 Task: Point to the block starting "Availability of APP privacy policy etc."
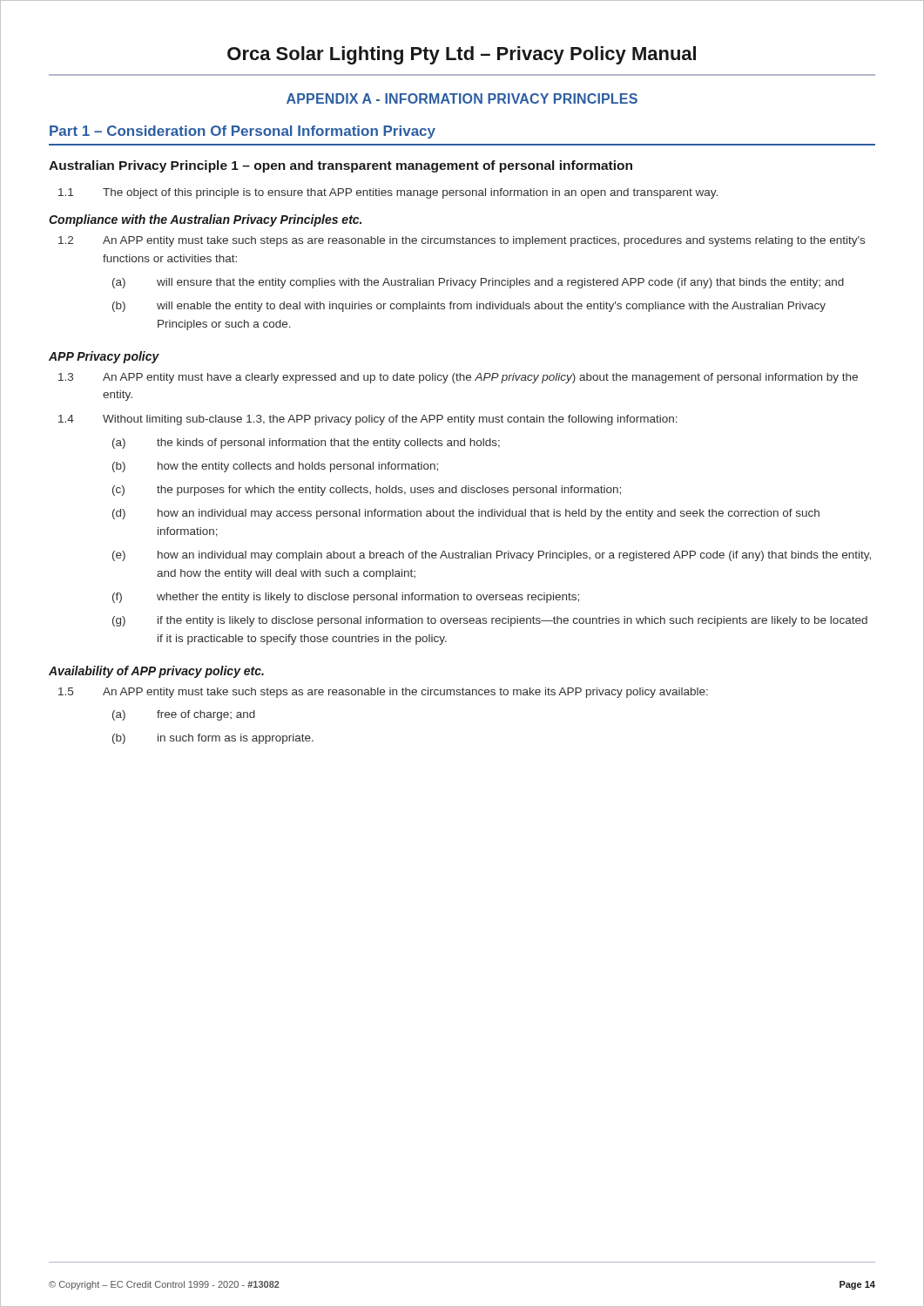click(157, 670)
